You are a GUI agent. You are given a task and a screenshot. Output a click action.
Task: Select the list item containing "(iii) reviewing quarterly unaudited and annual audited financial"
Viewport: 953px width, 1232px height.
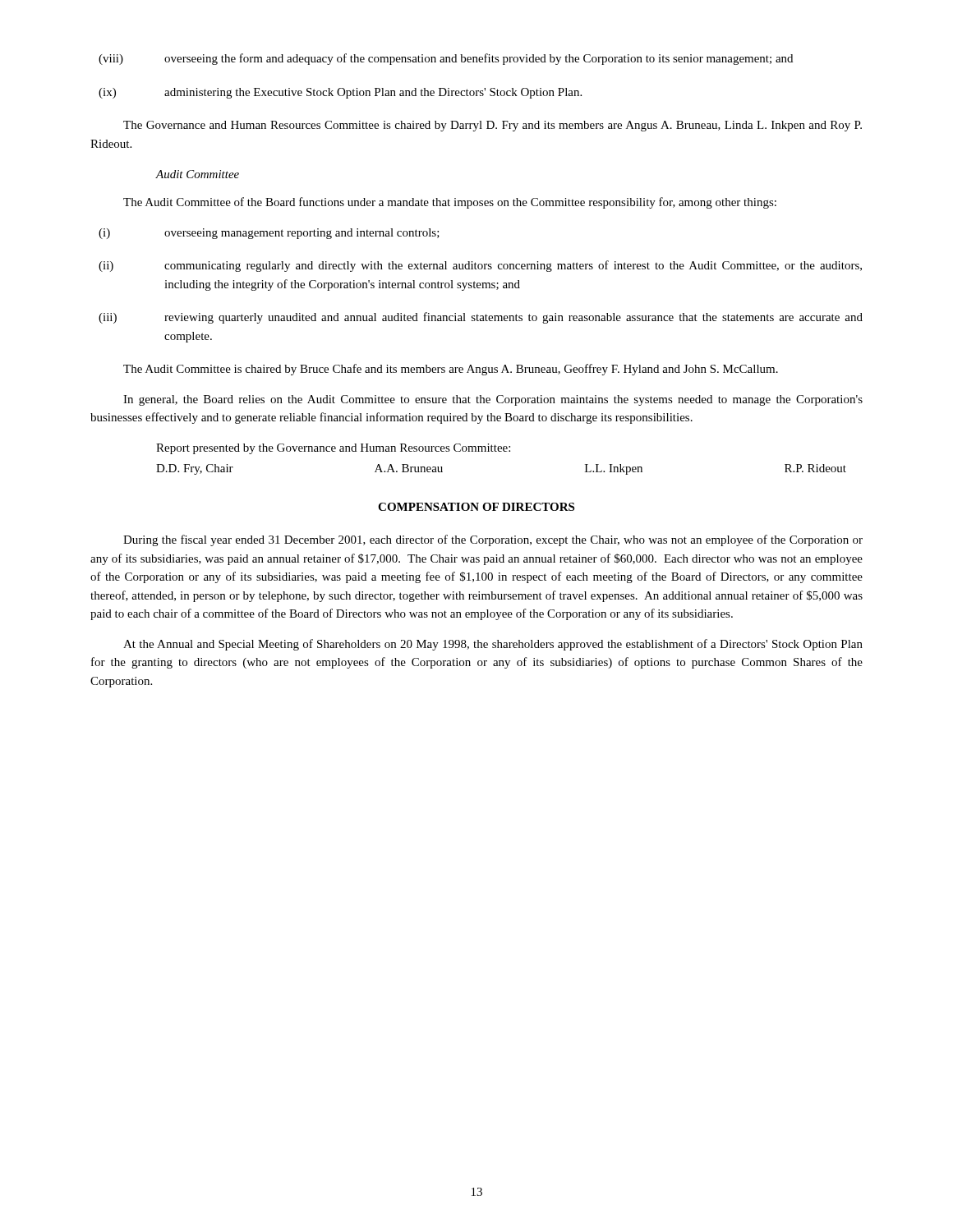(x=476, y=326)
